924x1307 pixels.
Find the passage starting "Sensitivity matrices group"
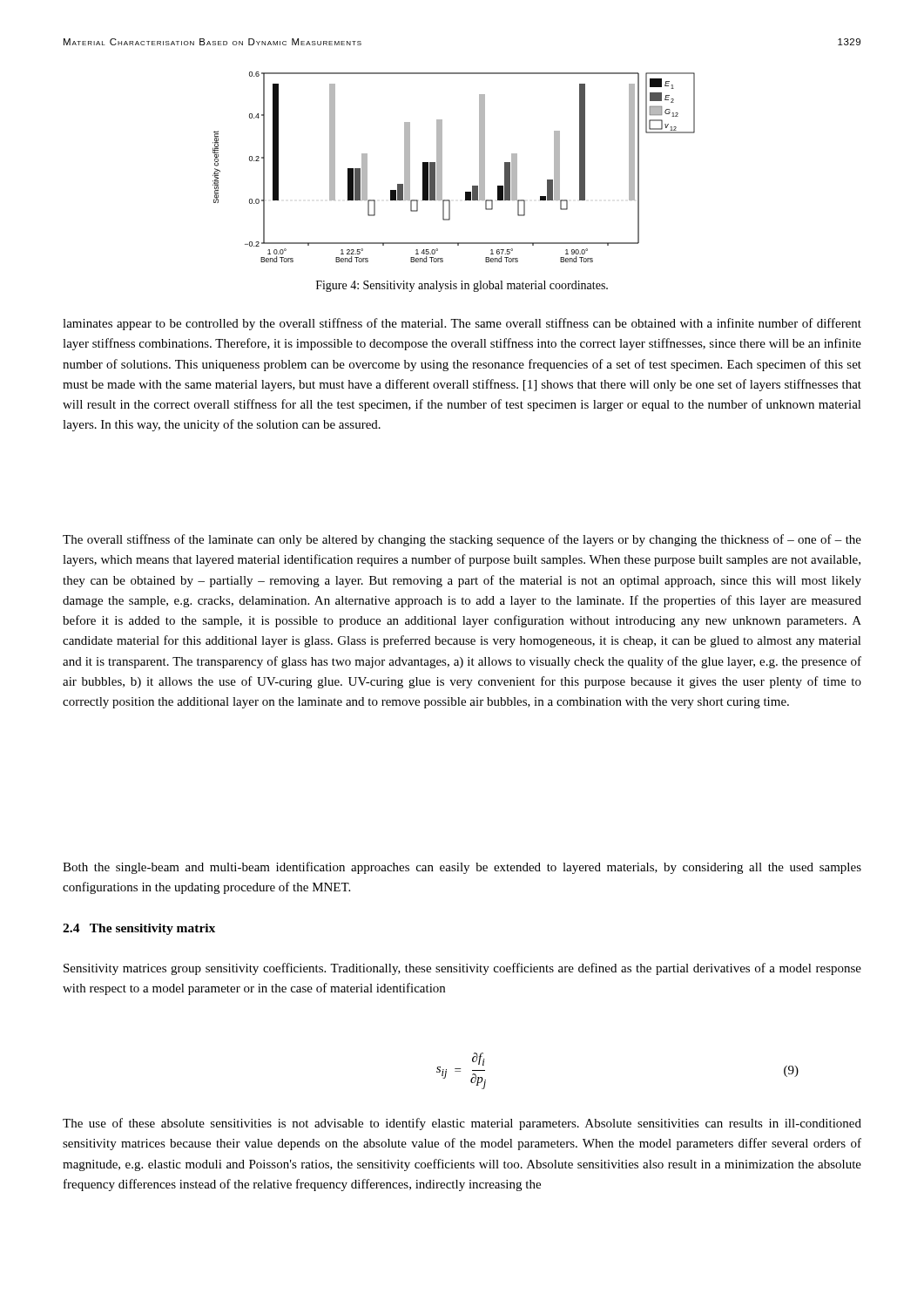pos(462,978)
